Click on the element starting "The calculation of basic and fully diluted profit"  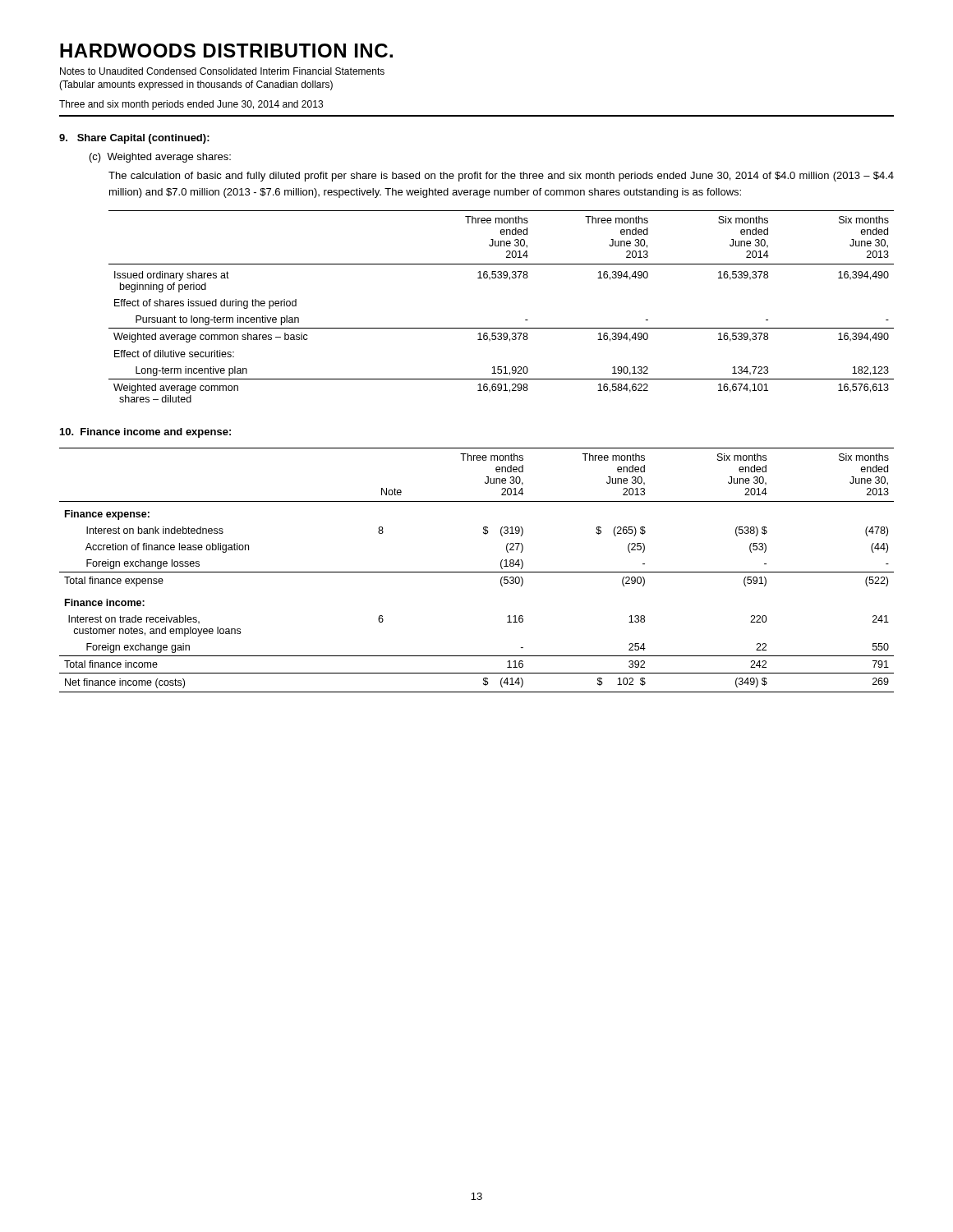(501, 184)
